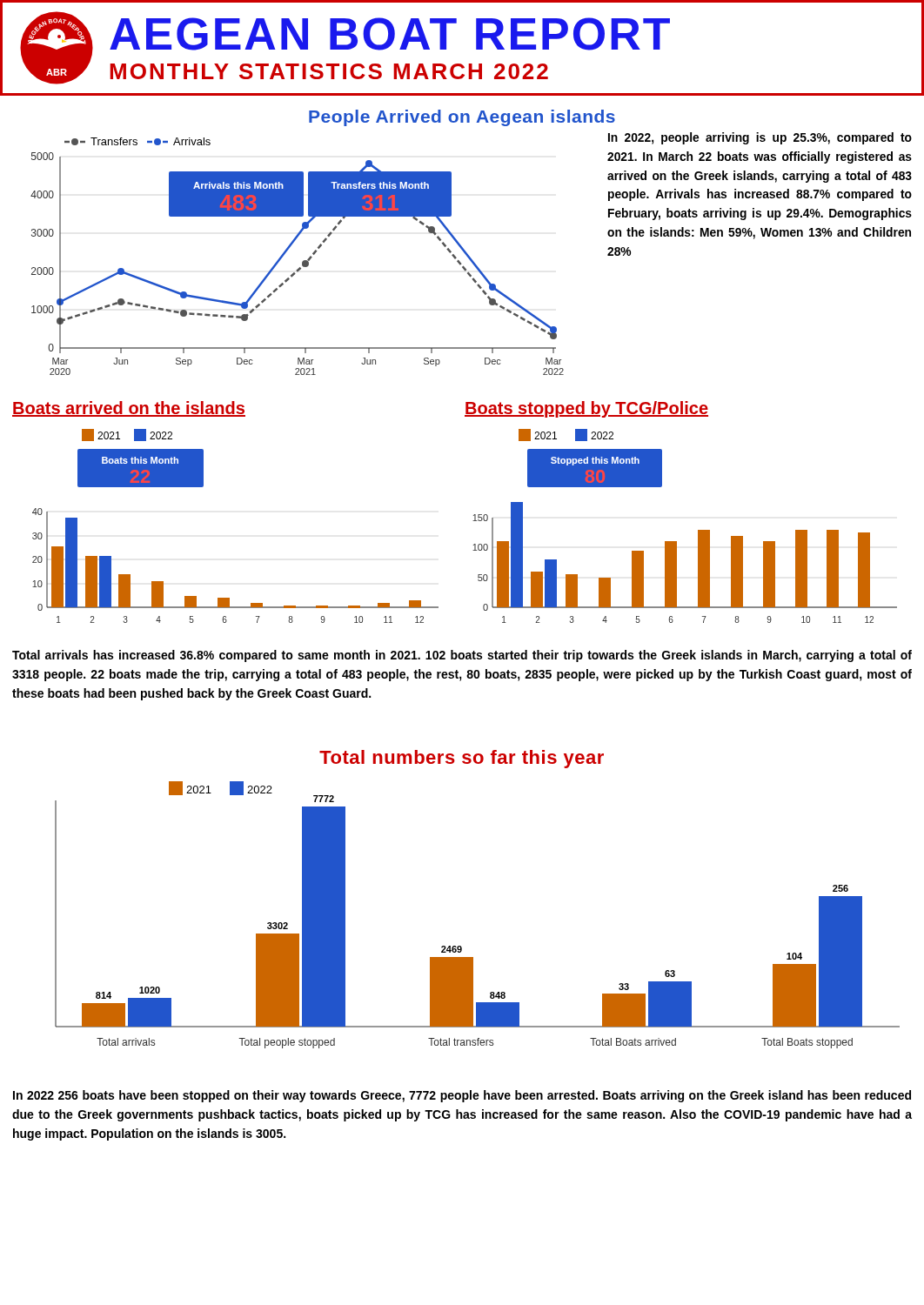Viewport: 924px width, 1305px height.
Task: Click the passage that begins "In 2022 256"
Action: (x=462, y=1115)
